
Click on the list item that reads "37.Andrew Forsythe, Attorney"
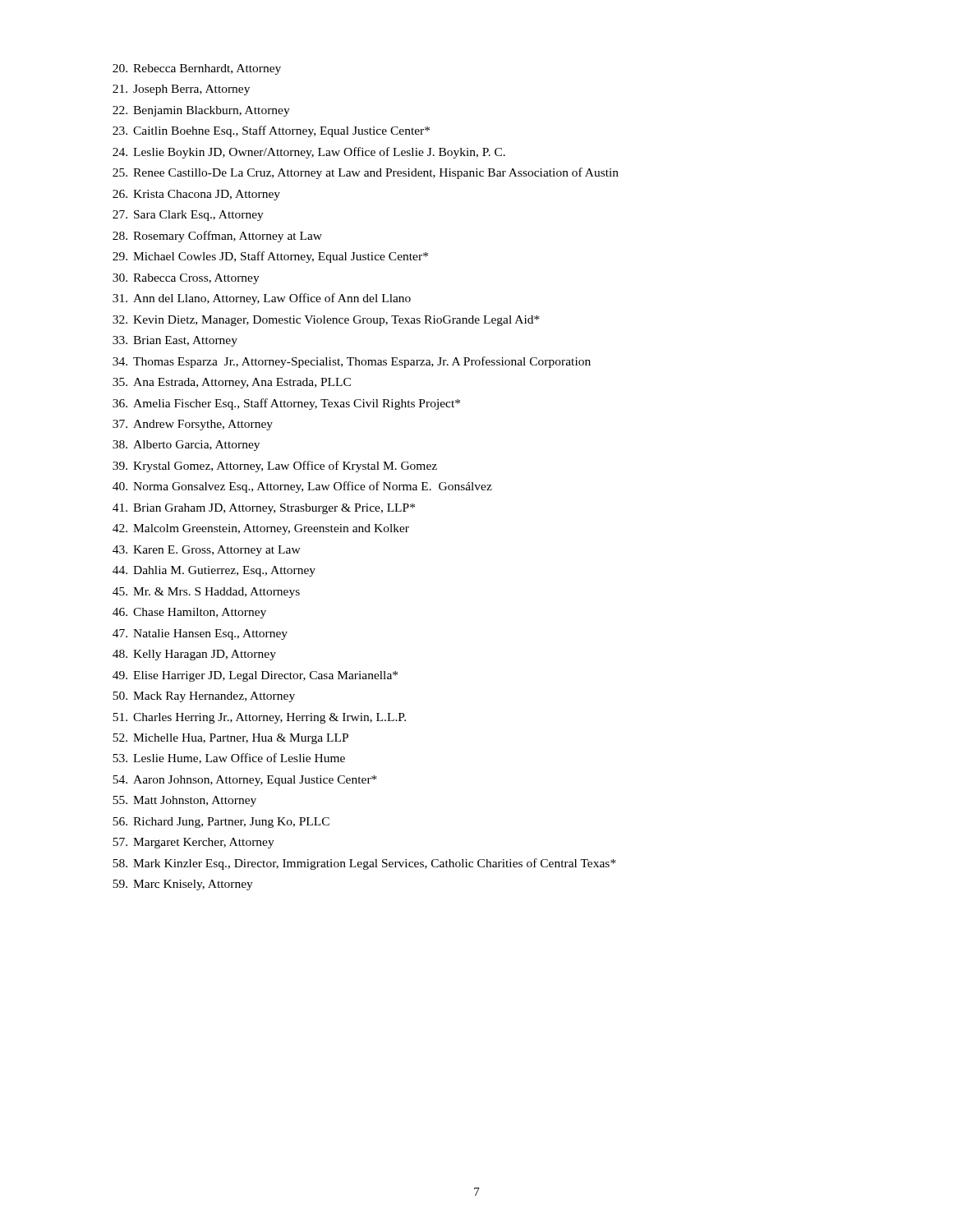pyautogui.click(x=185, y=424)
